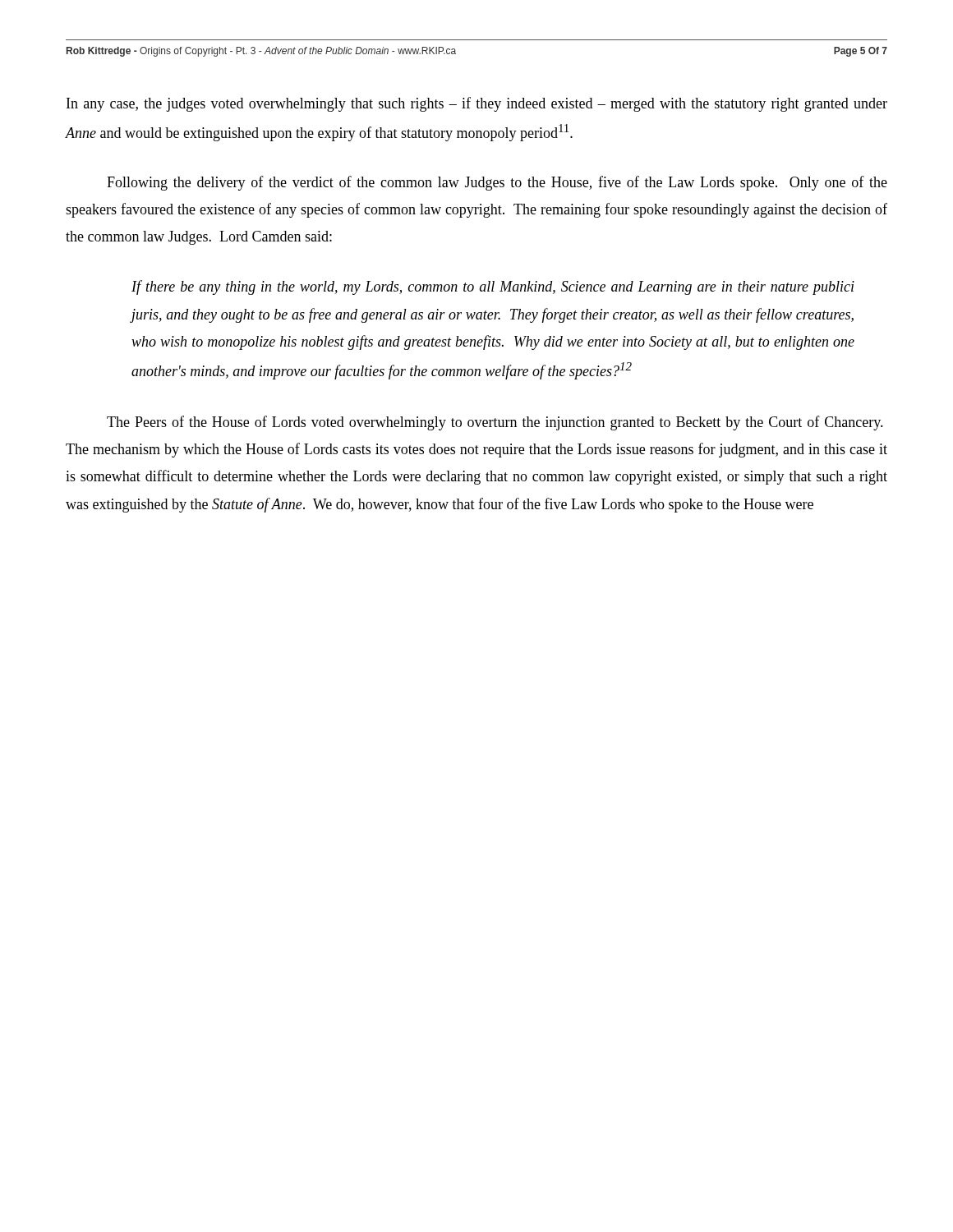Point to the element starting "If there be"
Screen dimensions: 1232x953
[493, 329]
